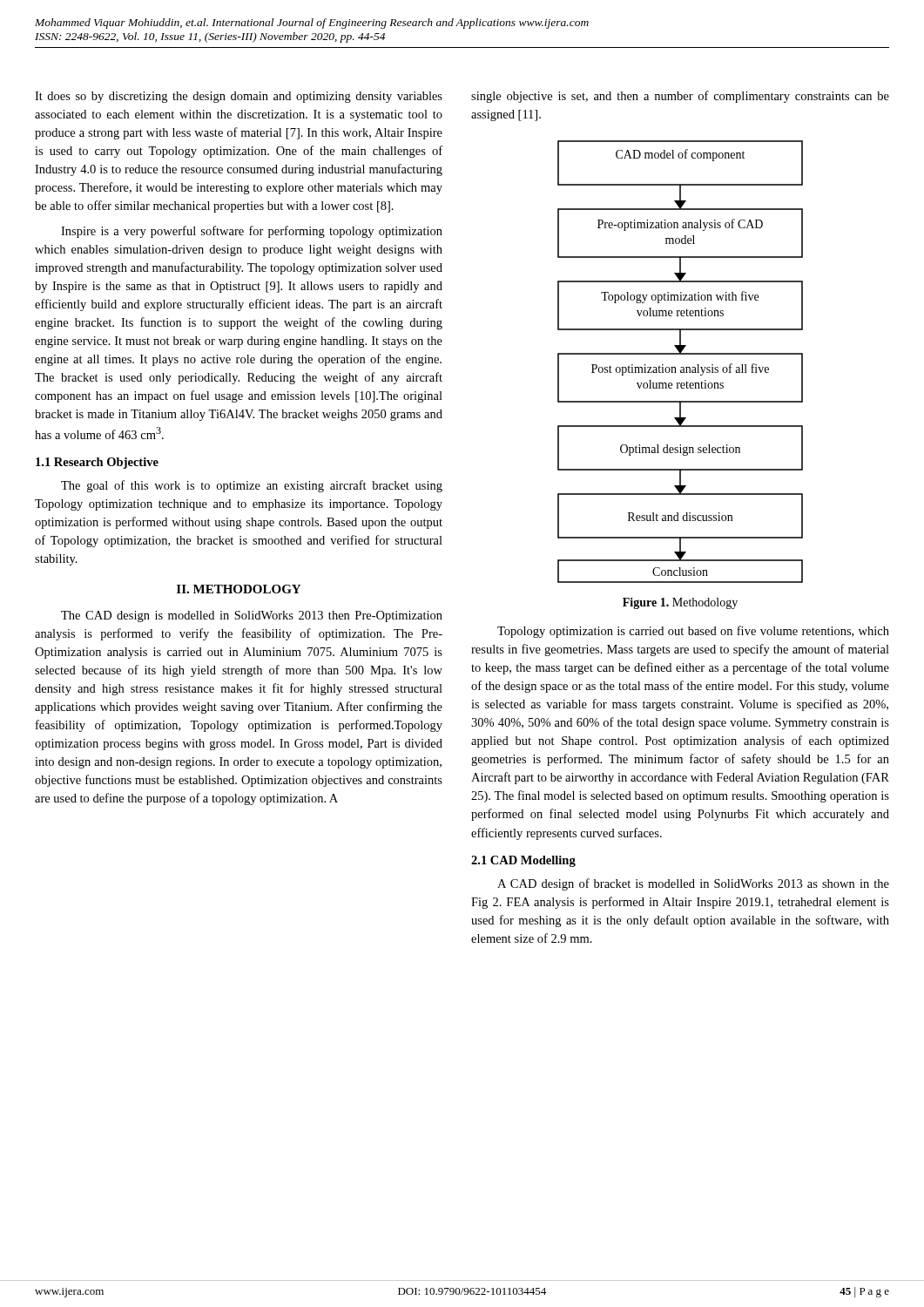Screen dimensions: 1307x924
Task: Find the block on this page that starts "A CAD design of bracket"
Action: [680, 911]
